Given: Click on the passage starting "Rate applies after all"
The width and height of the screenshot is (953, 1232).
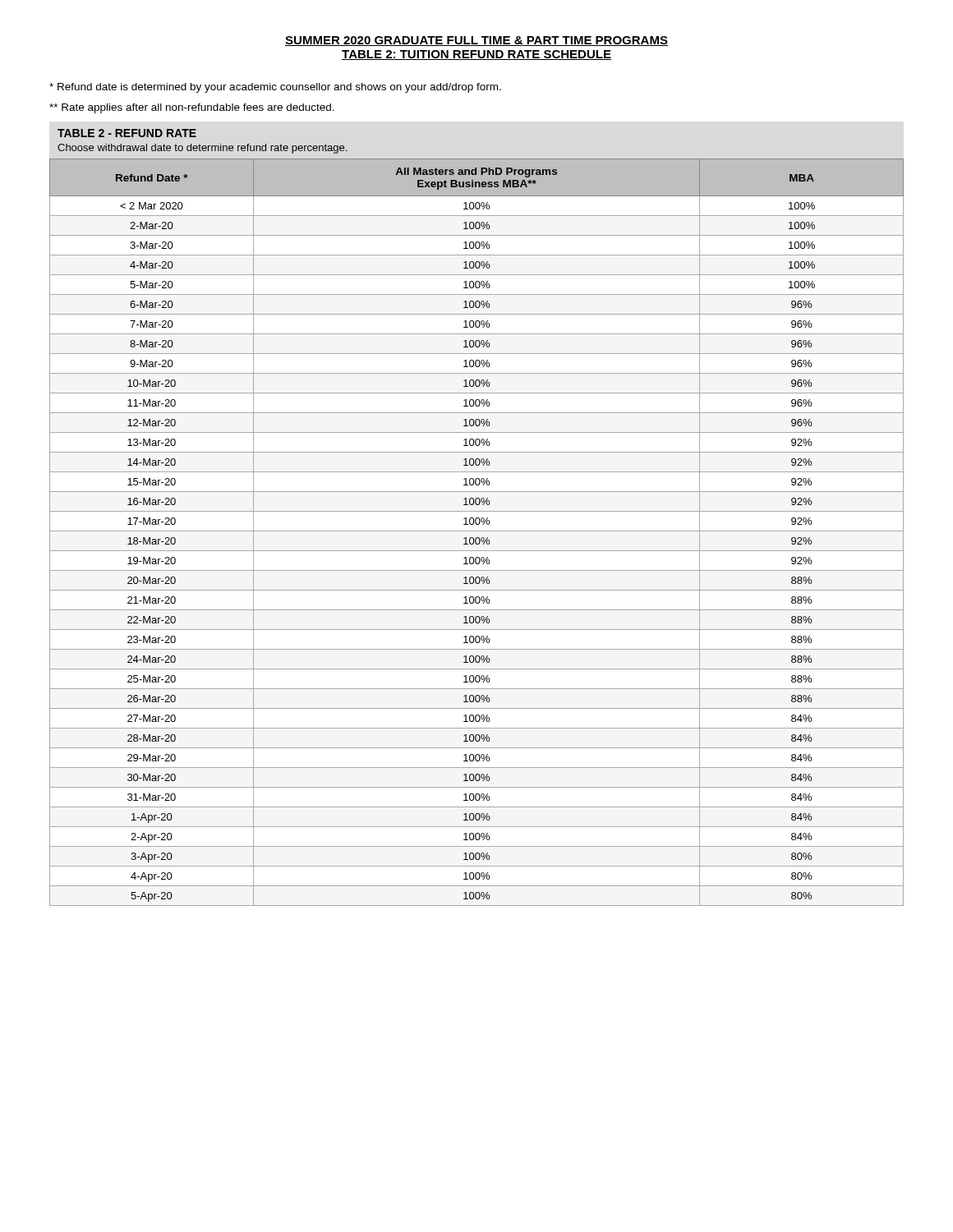Looking at the screenshot, I should pos(192,107).
